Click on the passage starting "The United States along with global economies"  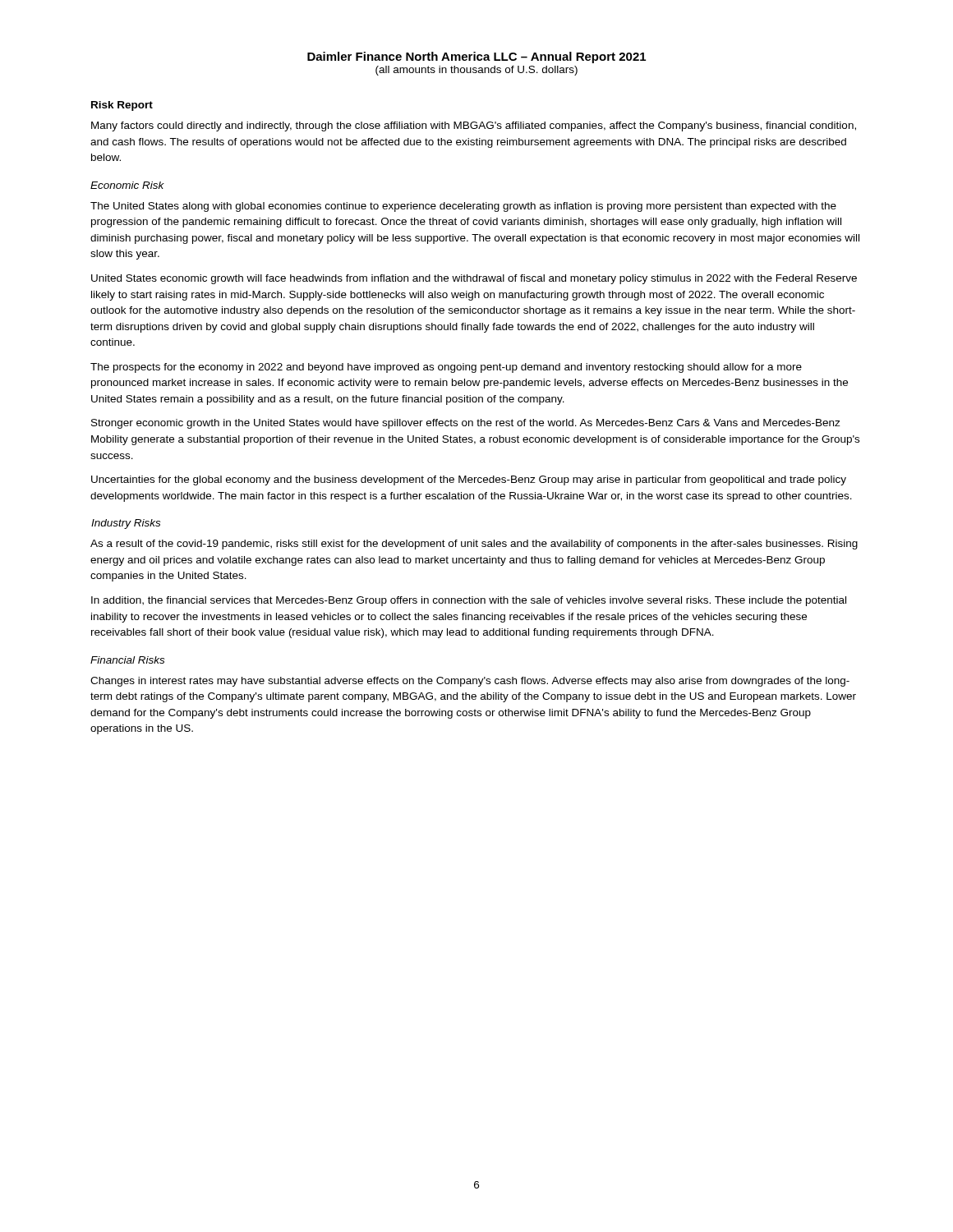pyautogui.click(x=475, y=230)
